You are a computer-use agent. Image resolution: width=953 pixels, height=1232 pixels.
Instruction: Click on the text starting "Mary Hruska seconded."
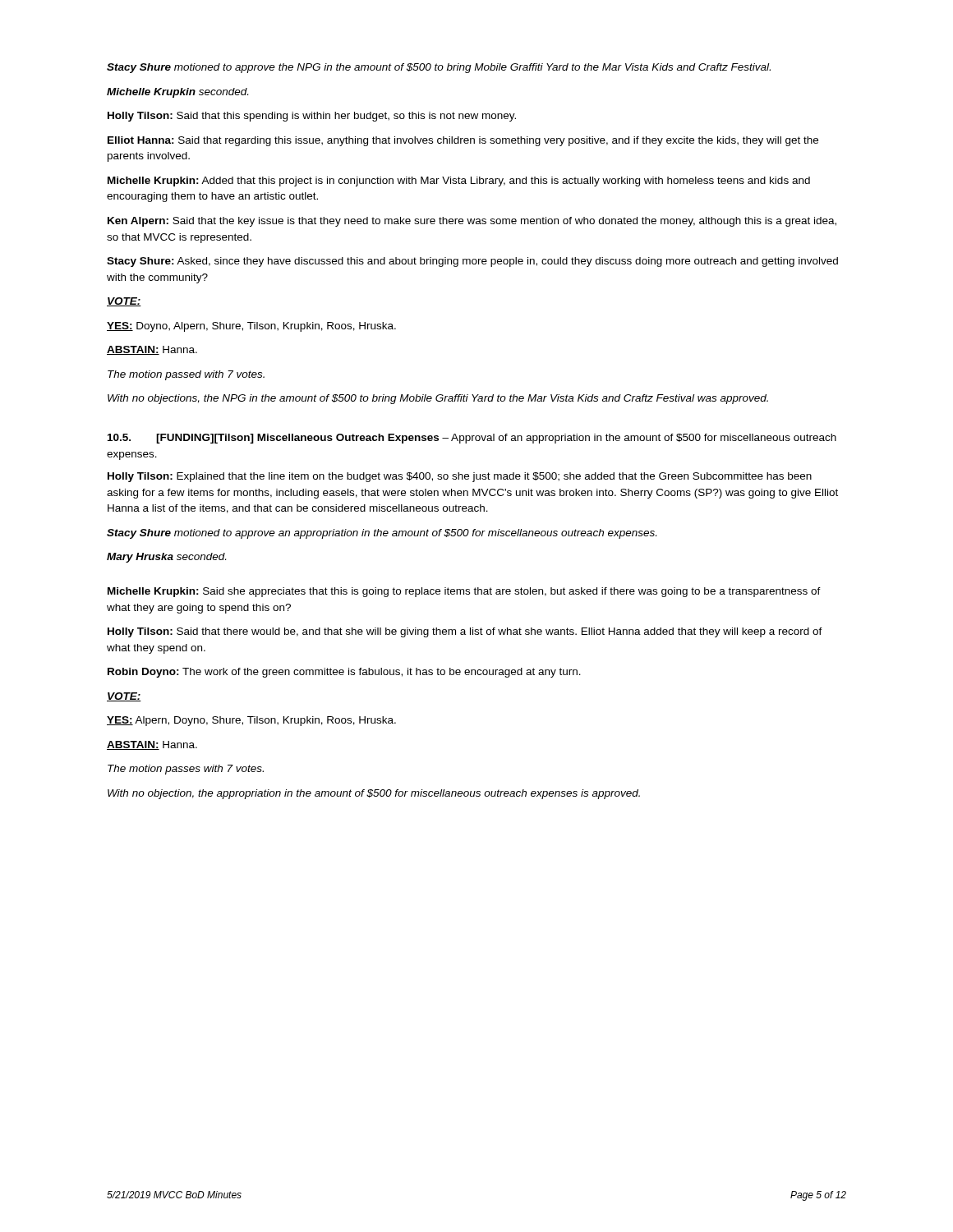click(x=166, y=558)
